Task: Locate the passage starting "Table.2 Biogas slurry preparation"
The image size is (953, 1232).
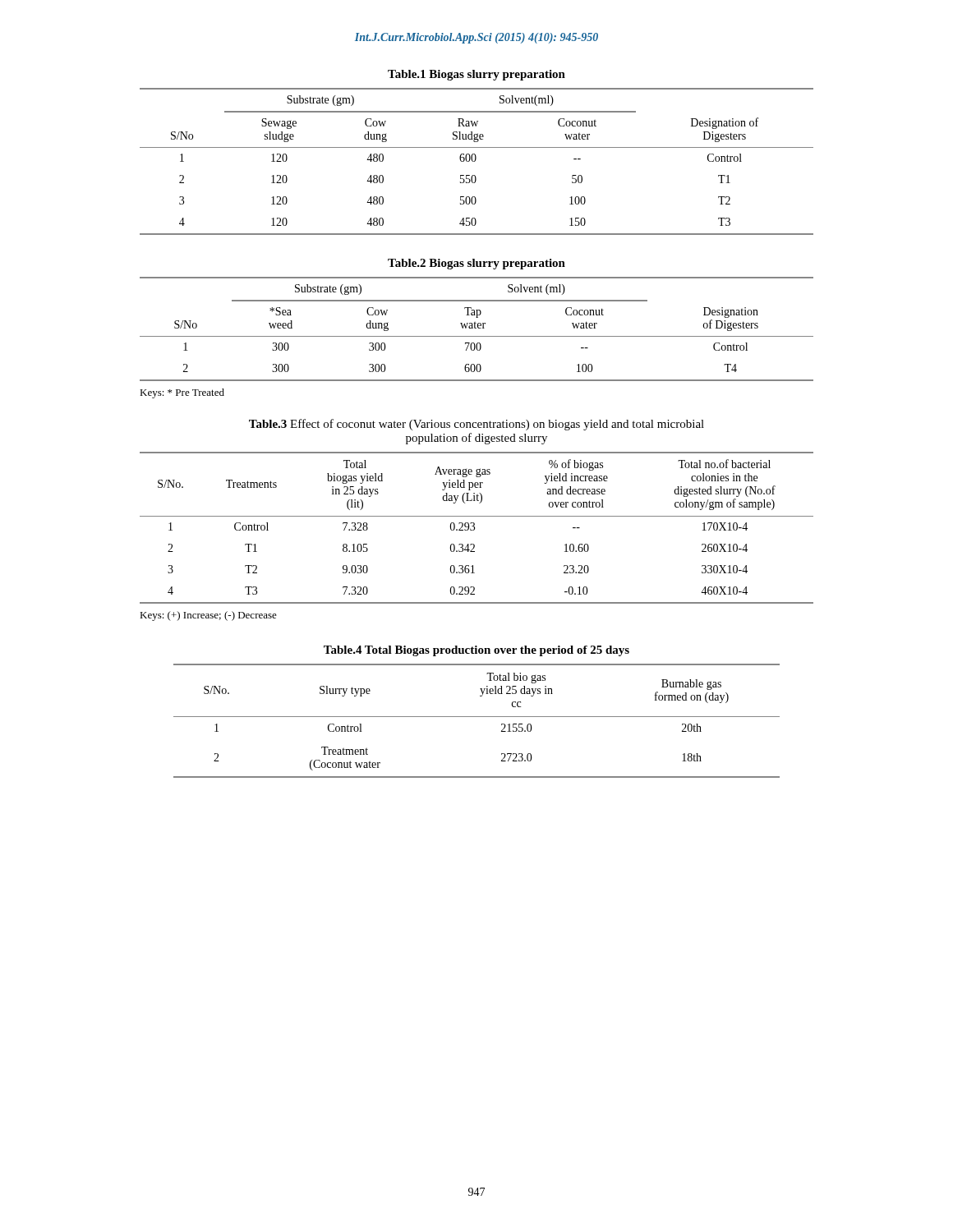Action: 476,263
